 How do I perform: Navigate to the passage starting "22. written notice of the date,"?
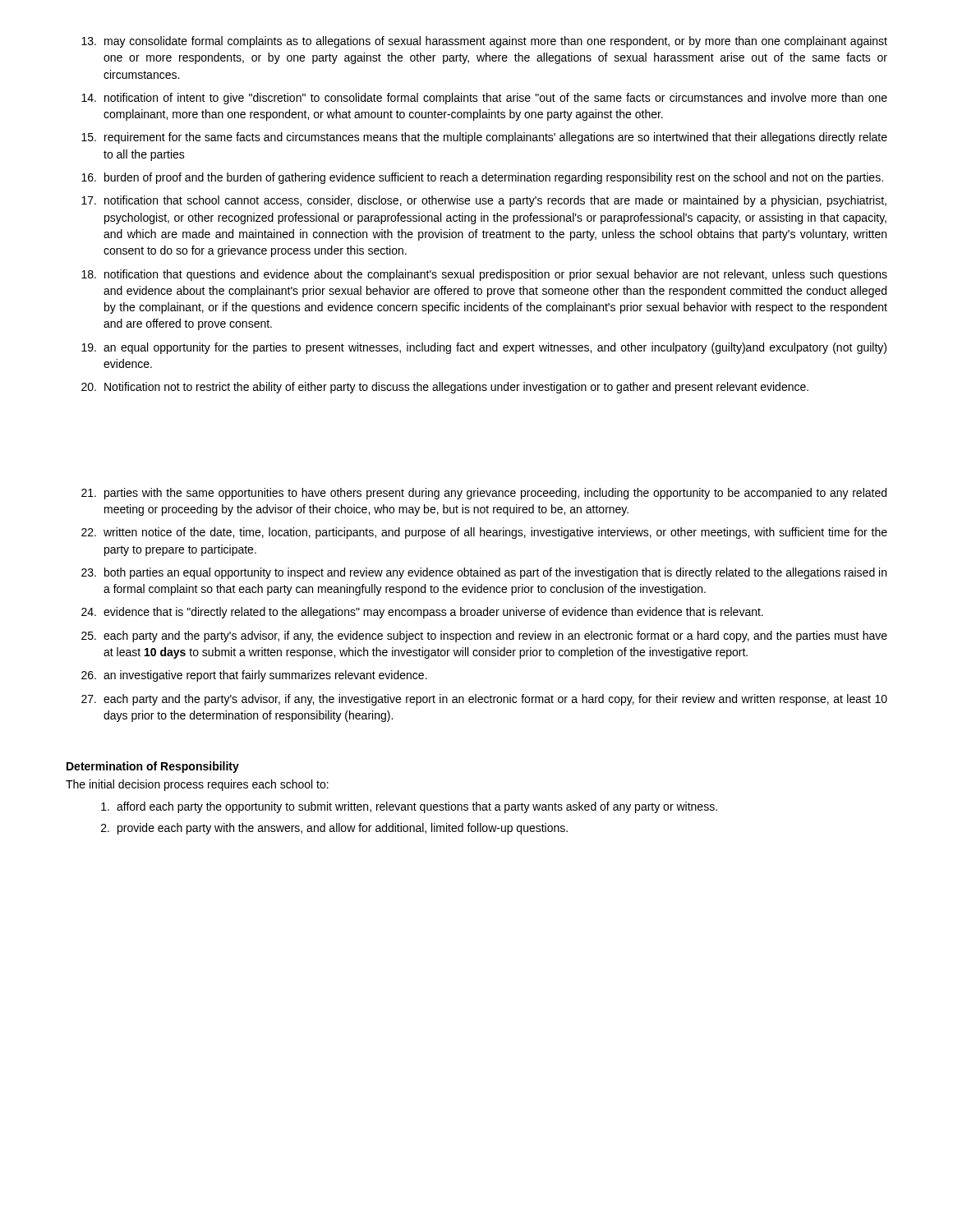pos(476,541)
